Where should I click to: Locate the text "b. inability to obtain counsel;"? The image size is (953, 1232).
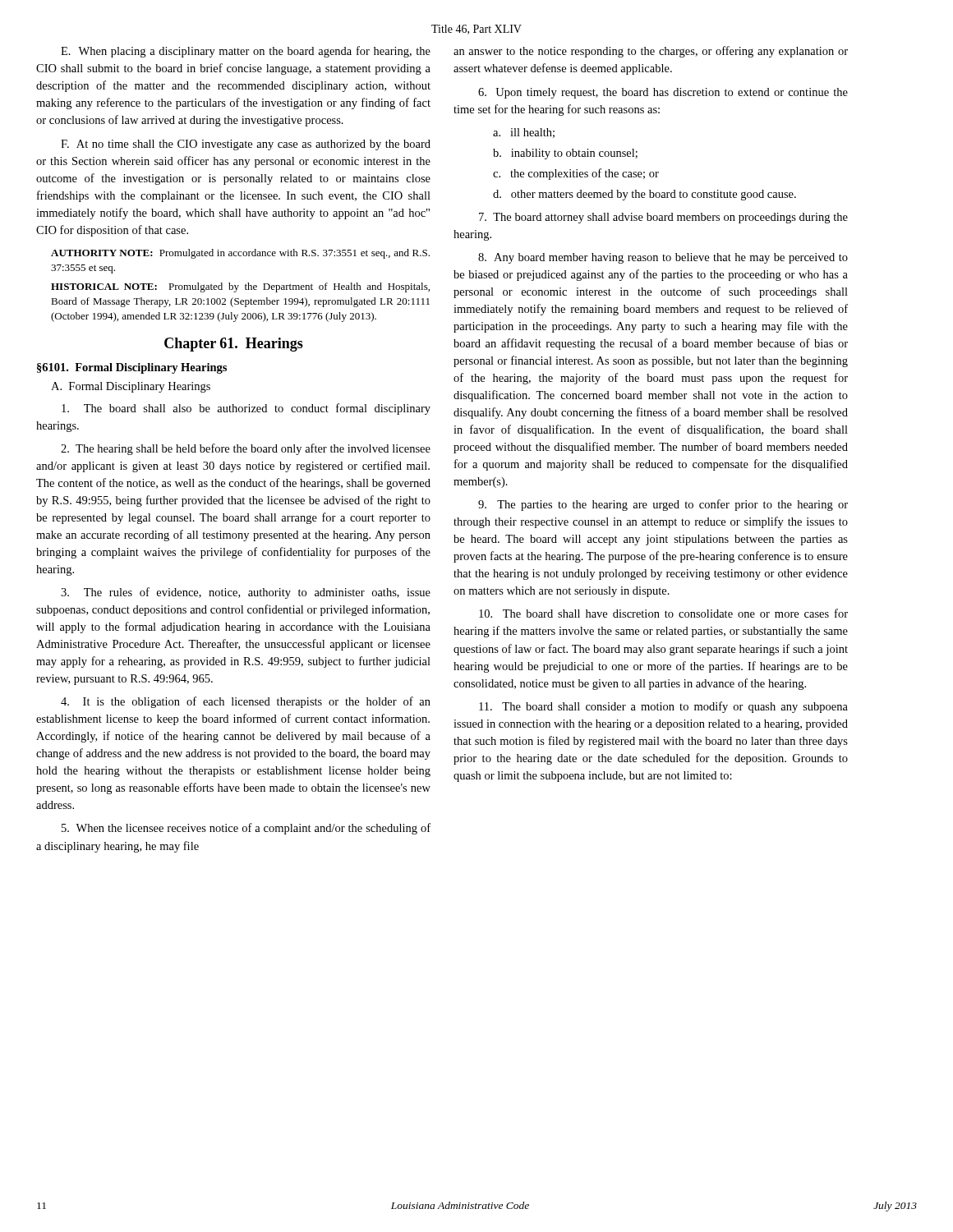pos(565,154)
